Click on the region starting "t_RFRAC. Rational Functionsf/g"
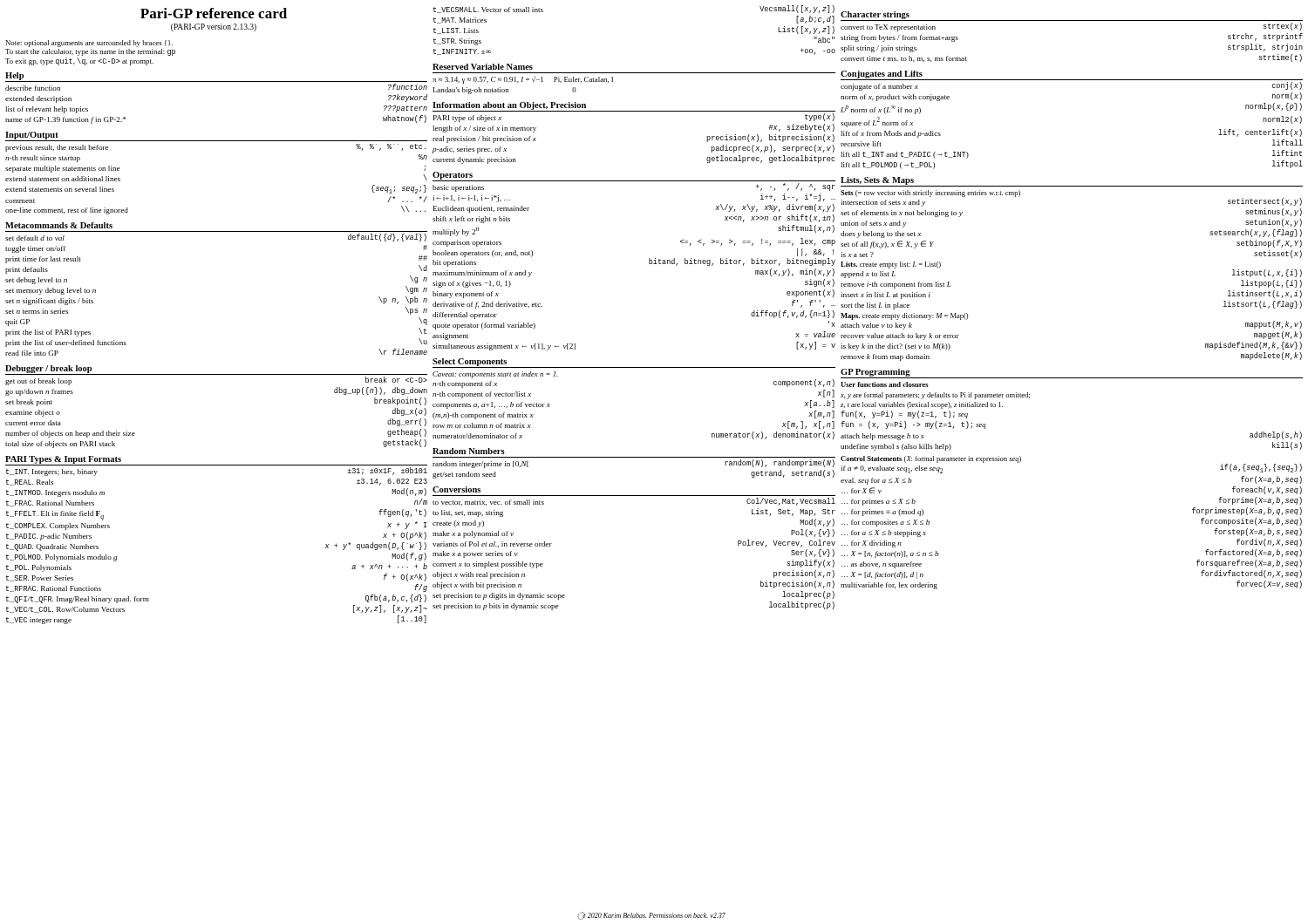Screen dimensions: 924x1308 (x=51, y=588)
